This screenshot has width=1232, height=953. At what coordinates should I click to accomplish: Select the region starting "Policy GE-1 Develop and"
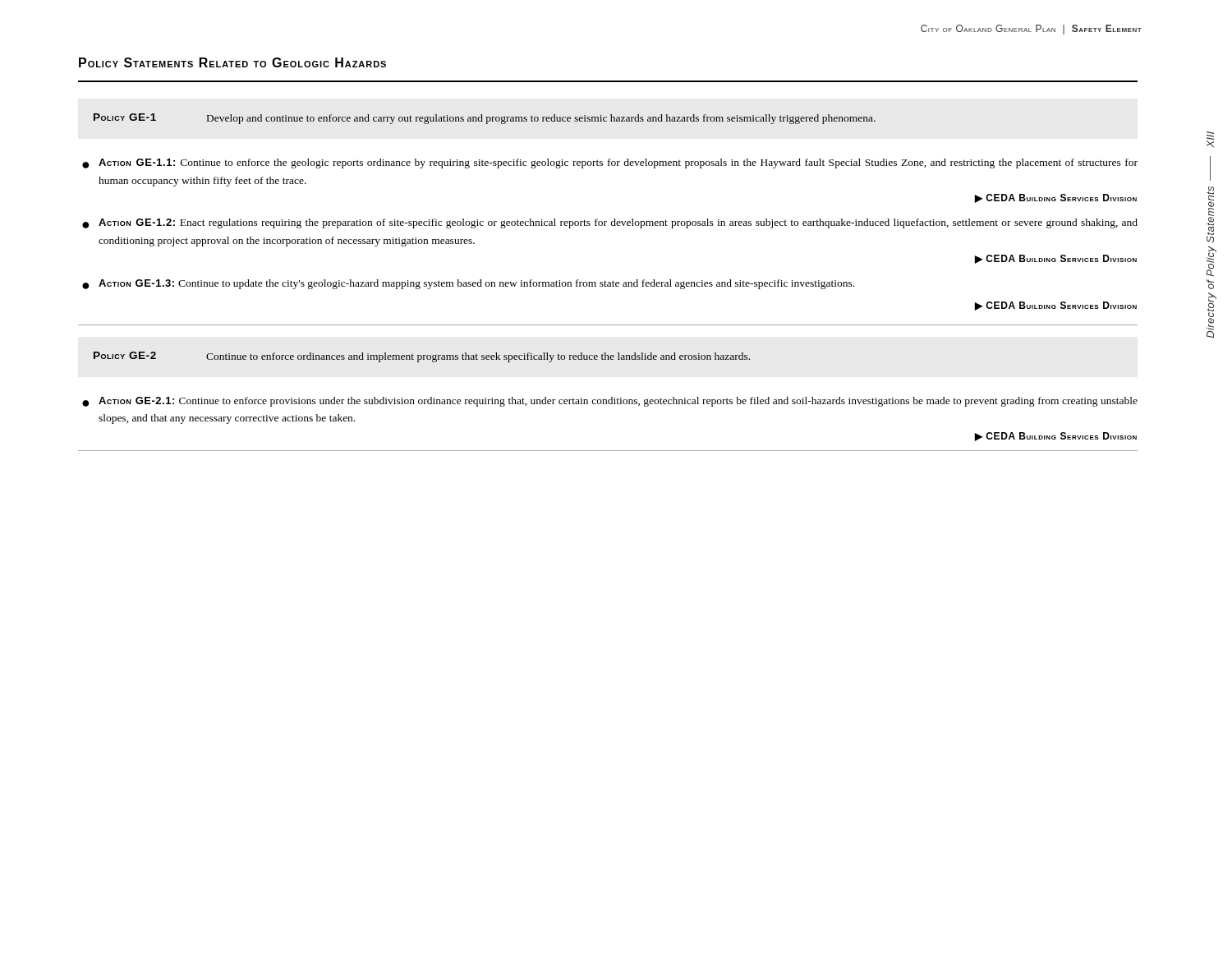484,119
